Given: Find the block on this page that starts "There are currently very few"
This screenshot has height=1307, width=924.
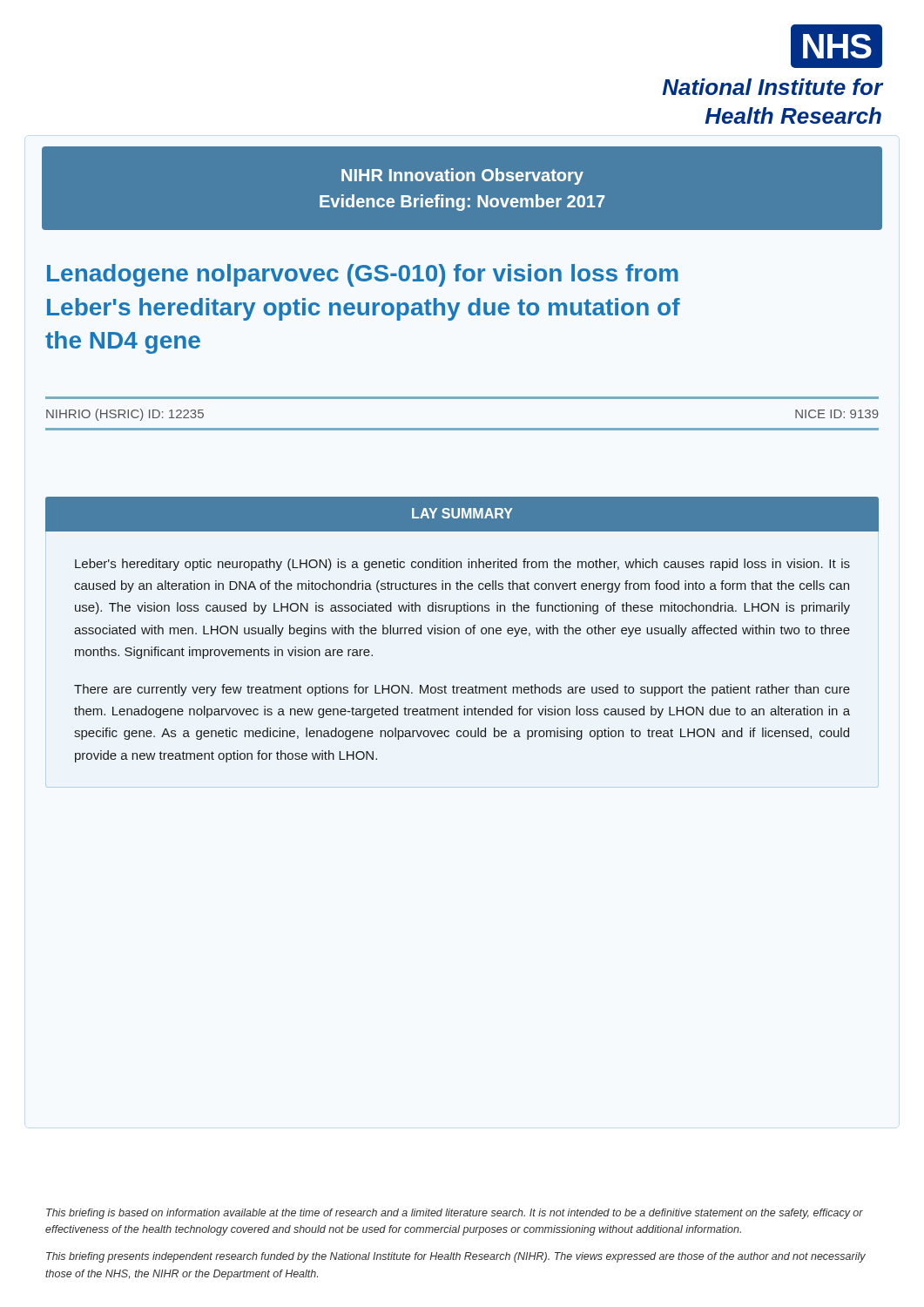Looking at the screenshot, I should click(462, 722).
